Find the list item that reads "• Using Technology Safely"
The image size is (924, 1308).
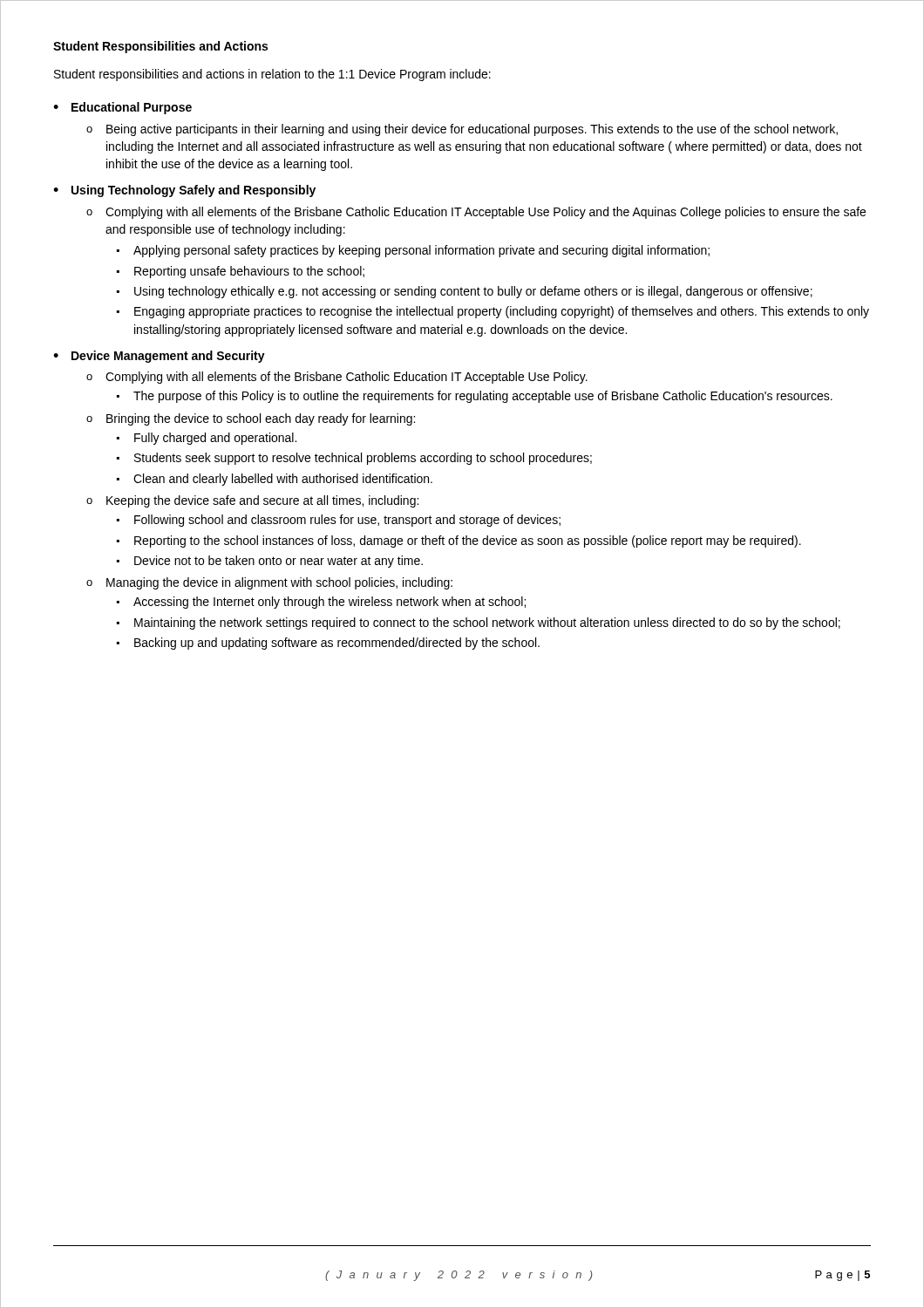click(184, 191)
